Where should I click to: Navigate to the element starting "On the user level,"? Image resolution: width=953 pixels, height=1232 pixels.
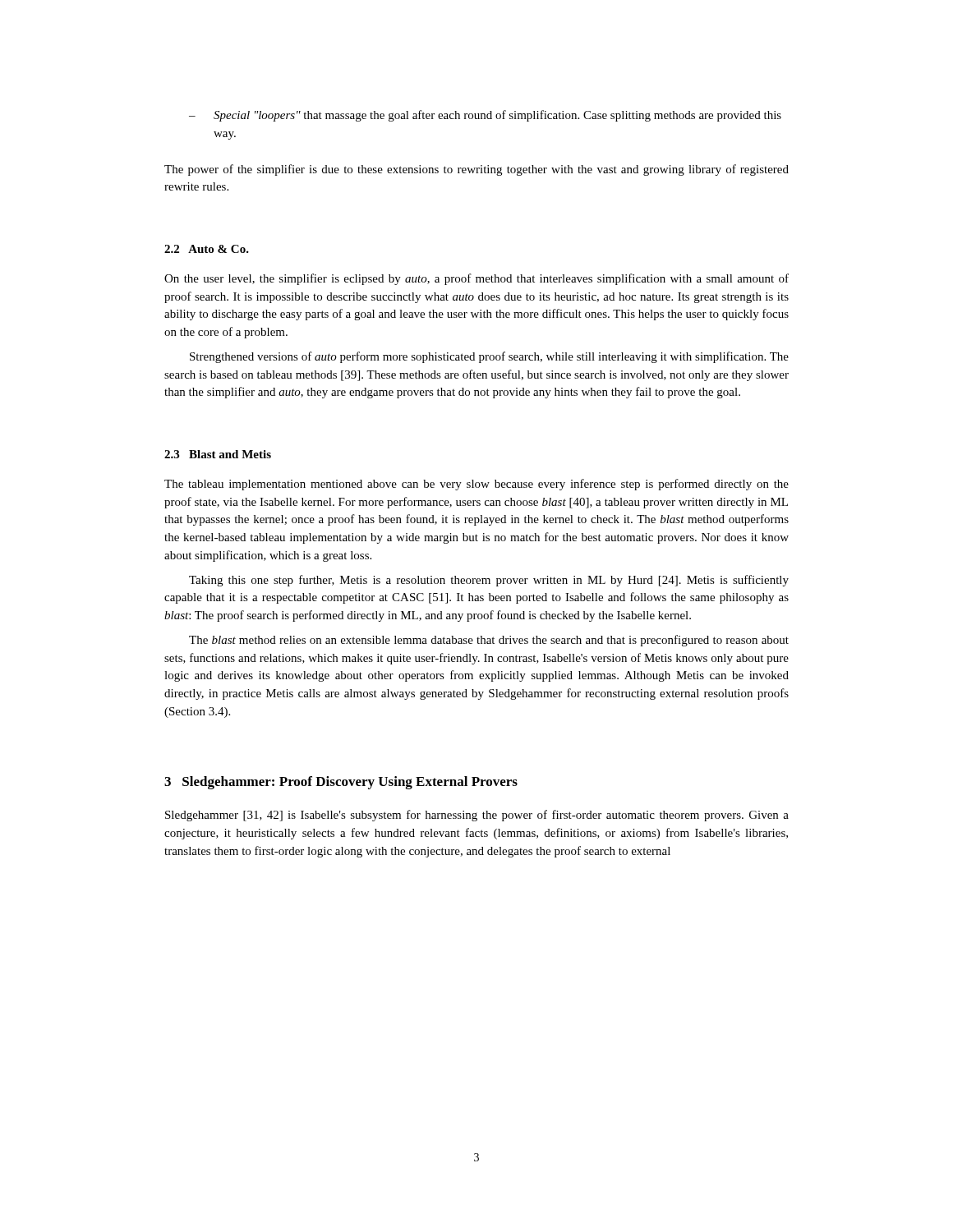pyautogui.click(x=476, y=306)
